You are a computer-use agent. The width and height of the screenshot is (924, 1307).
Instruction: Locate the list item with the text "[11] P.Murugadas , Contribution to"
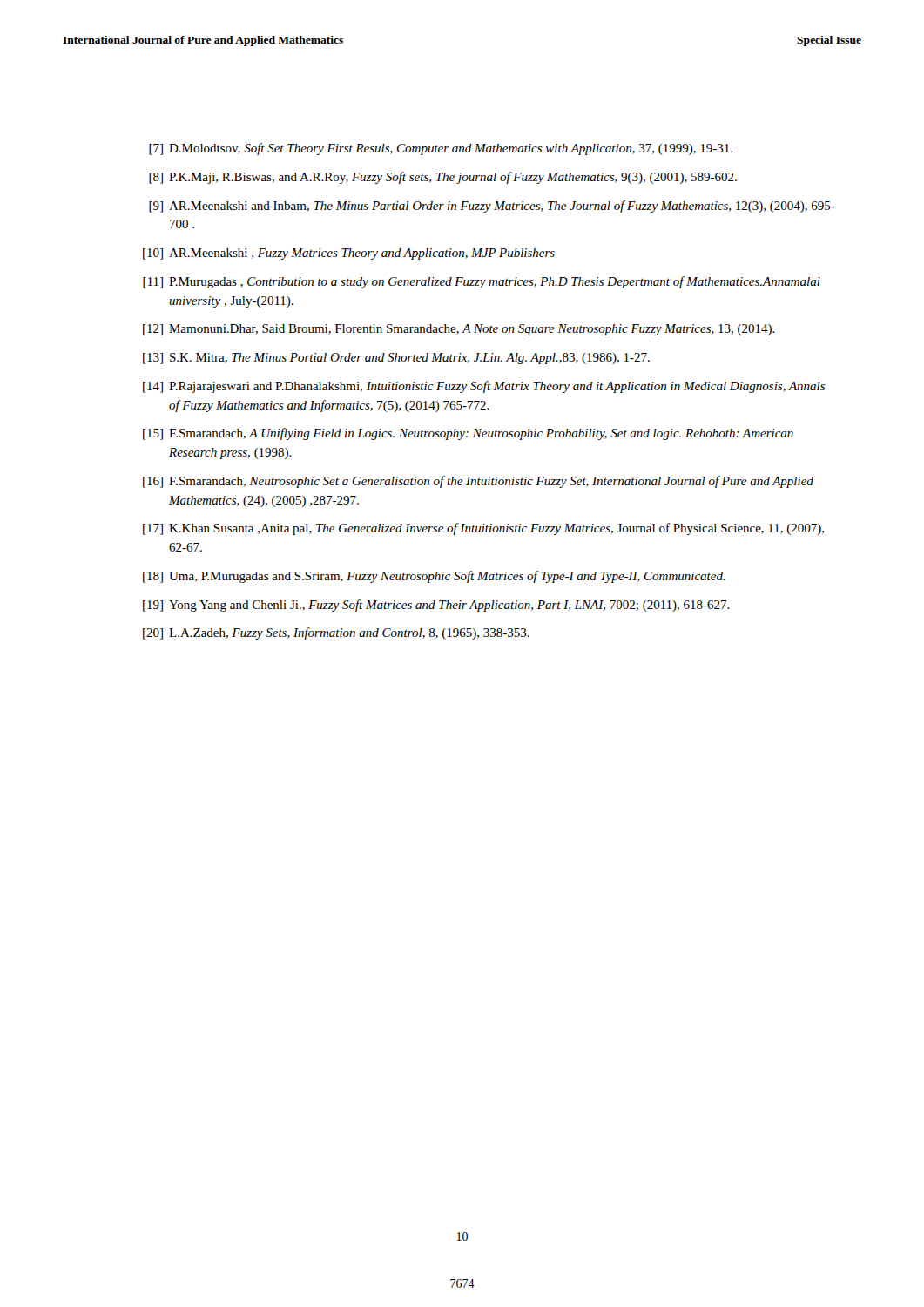[x=484, y=291]
